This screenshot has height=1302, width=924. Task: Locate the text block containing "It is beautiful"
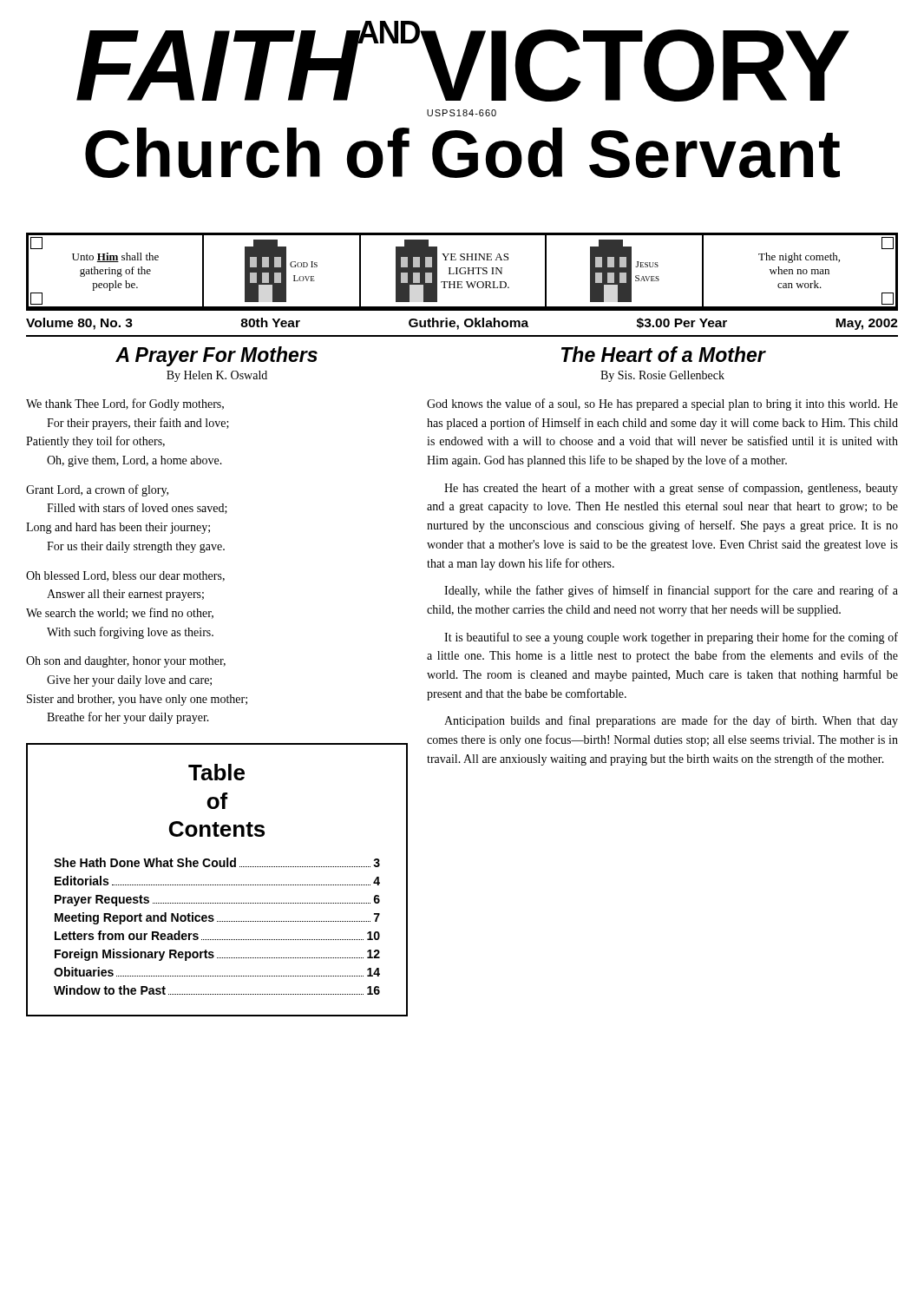[662, 666]
